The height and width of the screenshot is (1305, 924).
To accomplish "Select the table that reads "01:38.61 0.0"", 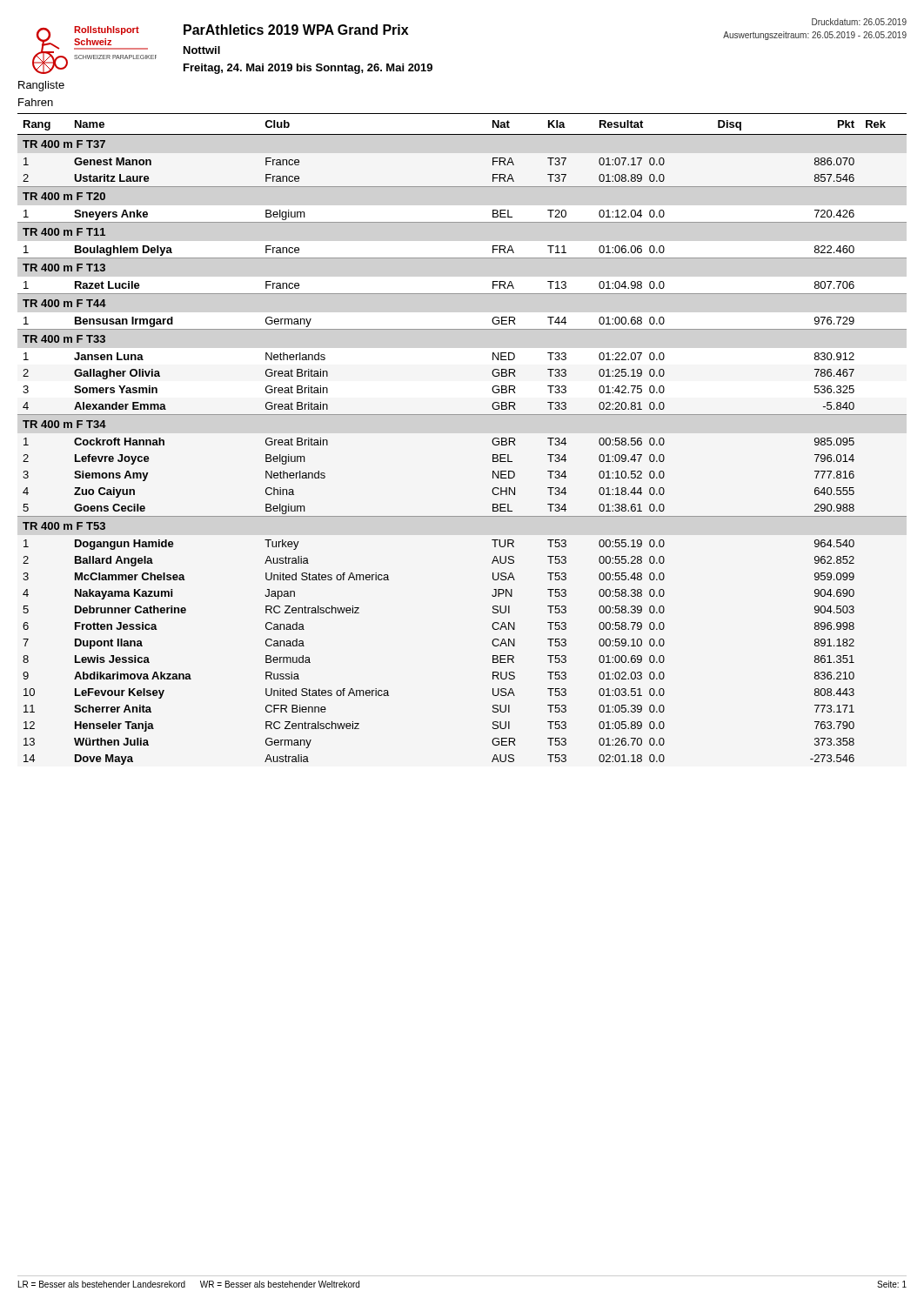I will coord(462,440).
